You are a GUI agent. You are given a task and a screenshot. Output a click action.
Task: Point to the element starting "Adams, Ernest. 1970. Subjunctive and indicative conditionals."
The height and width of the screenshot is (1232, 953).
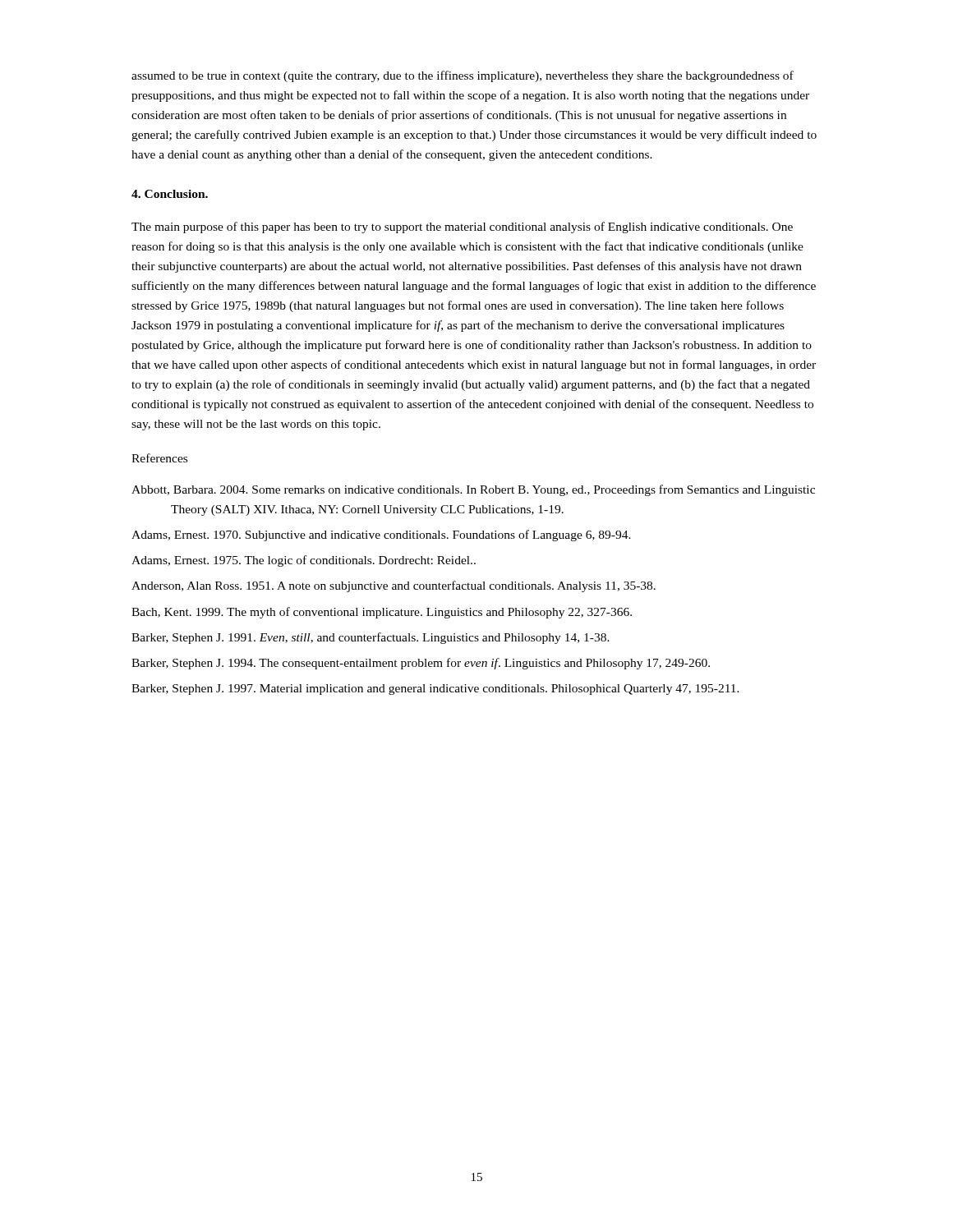(381, 534)
